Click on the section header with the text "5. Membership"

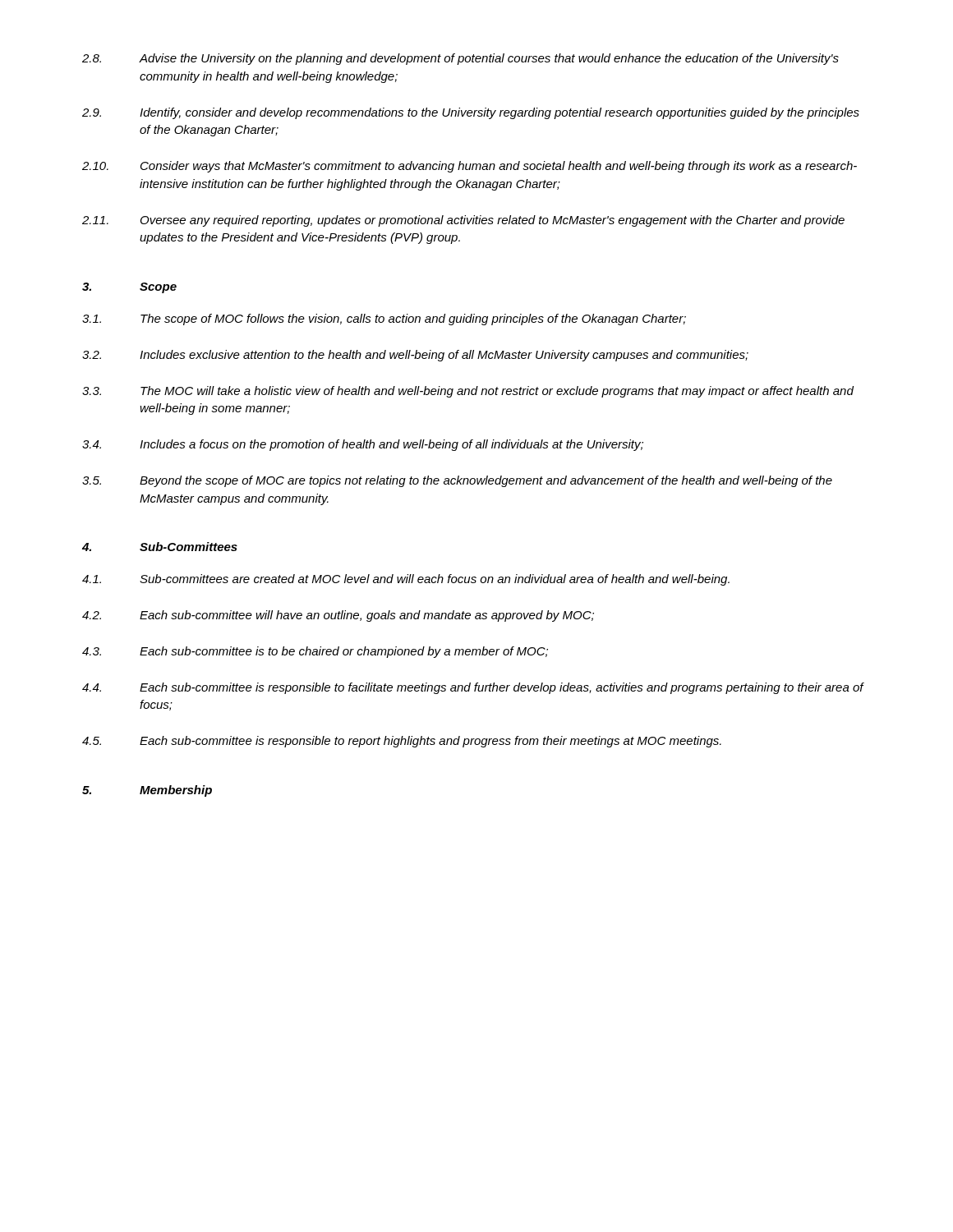coord(147,790)
